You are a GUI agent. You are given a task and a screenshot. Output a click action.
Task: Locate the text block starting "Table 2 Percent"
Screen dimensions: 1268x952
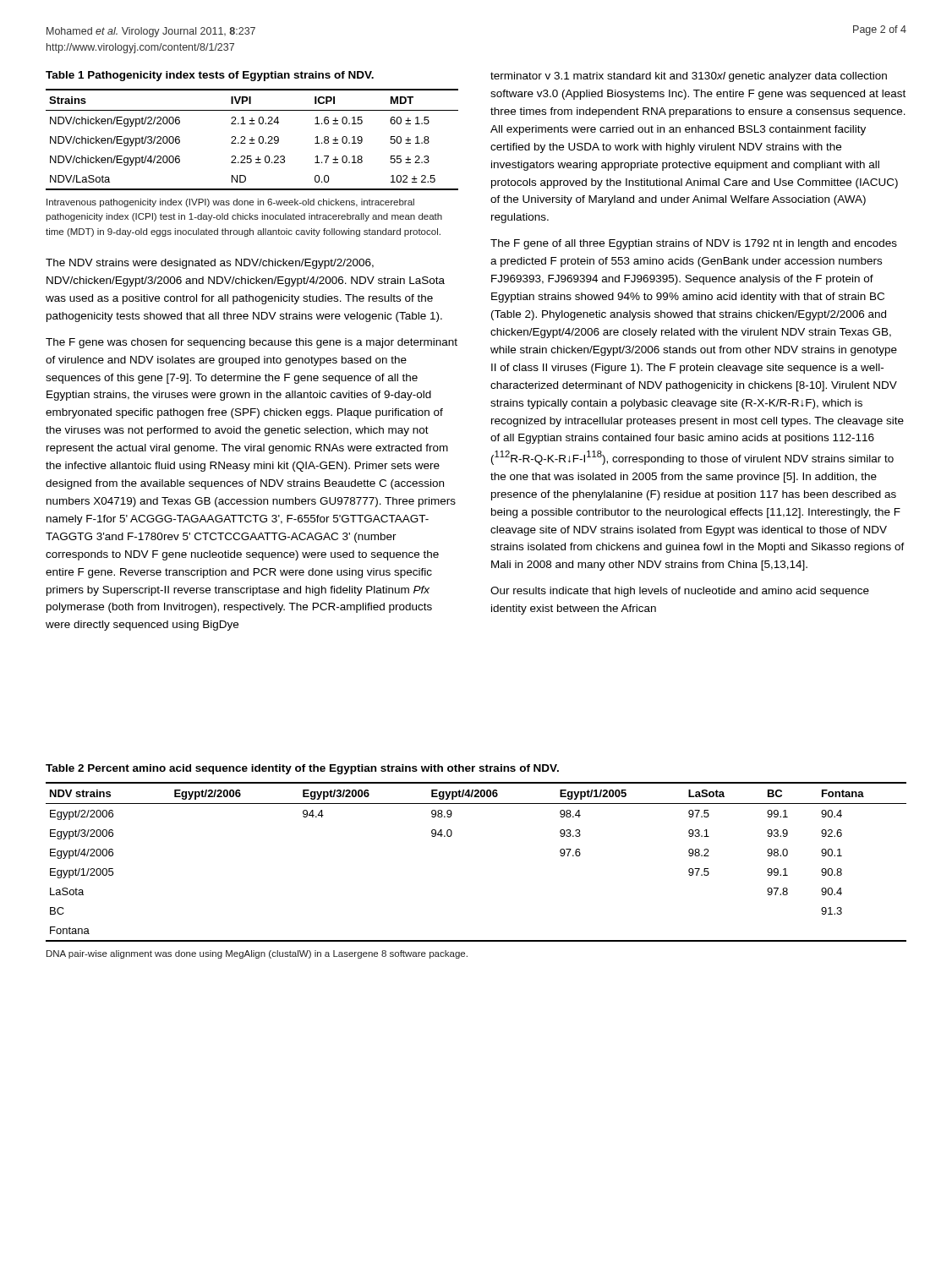(x=303, y=768)
